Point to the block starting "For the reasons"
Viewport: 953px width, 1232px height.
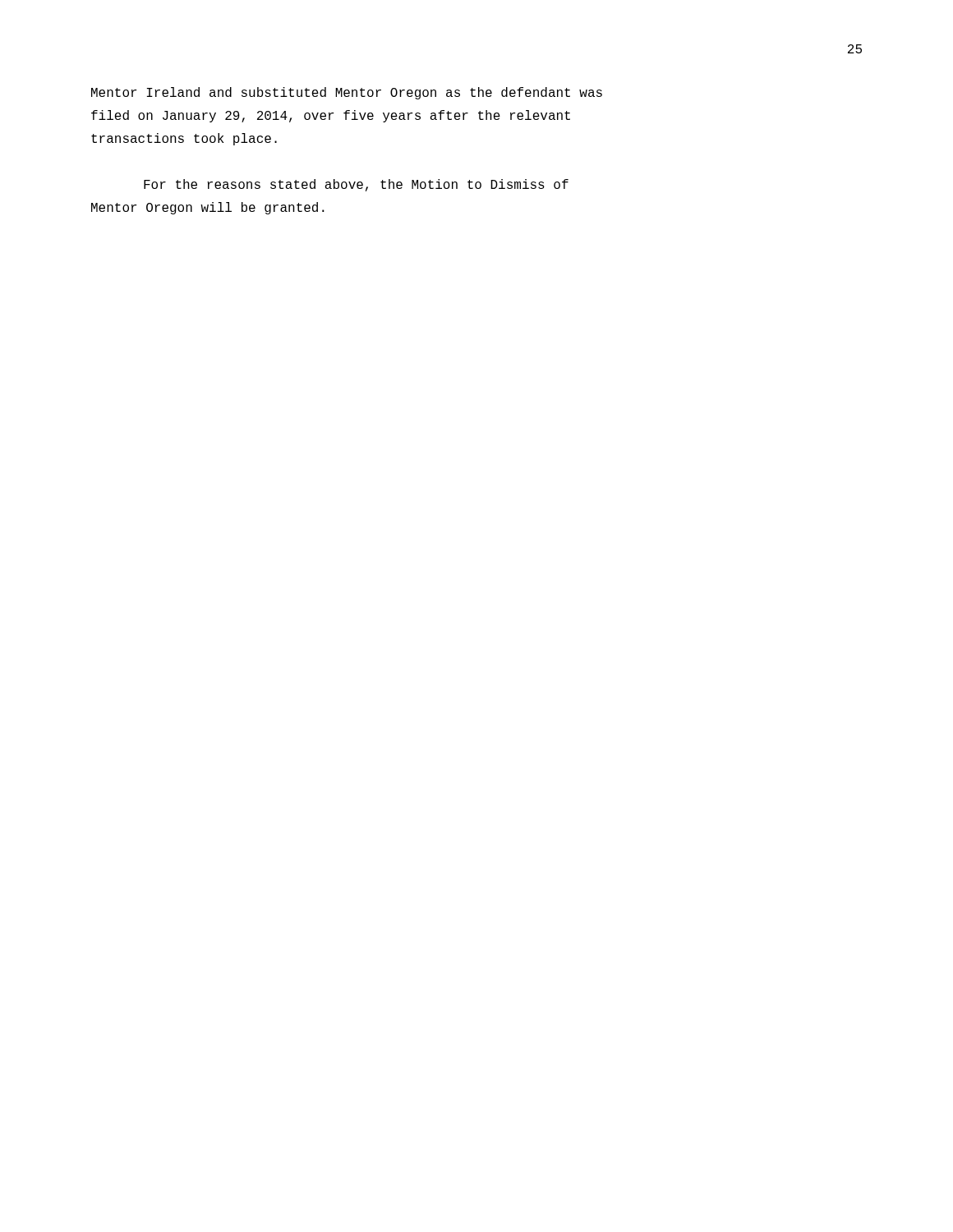330,197
